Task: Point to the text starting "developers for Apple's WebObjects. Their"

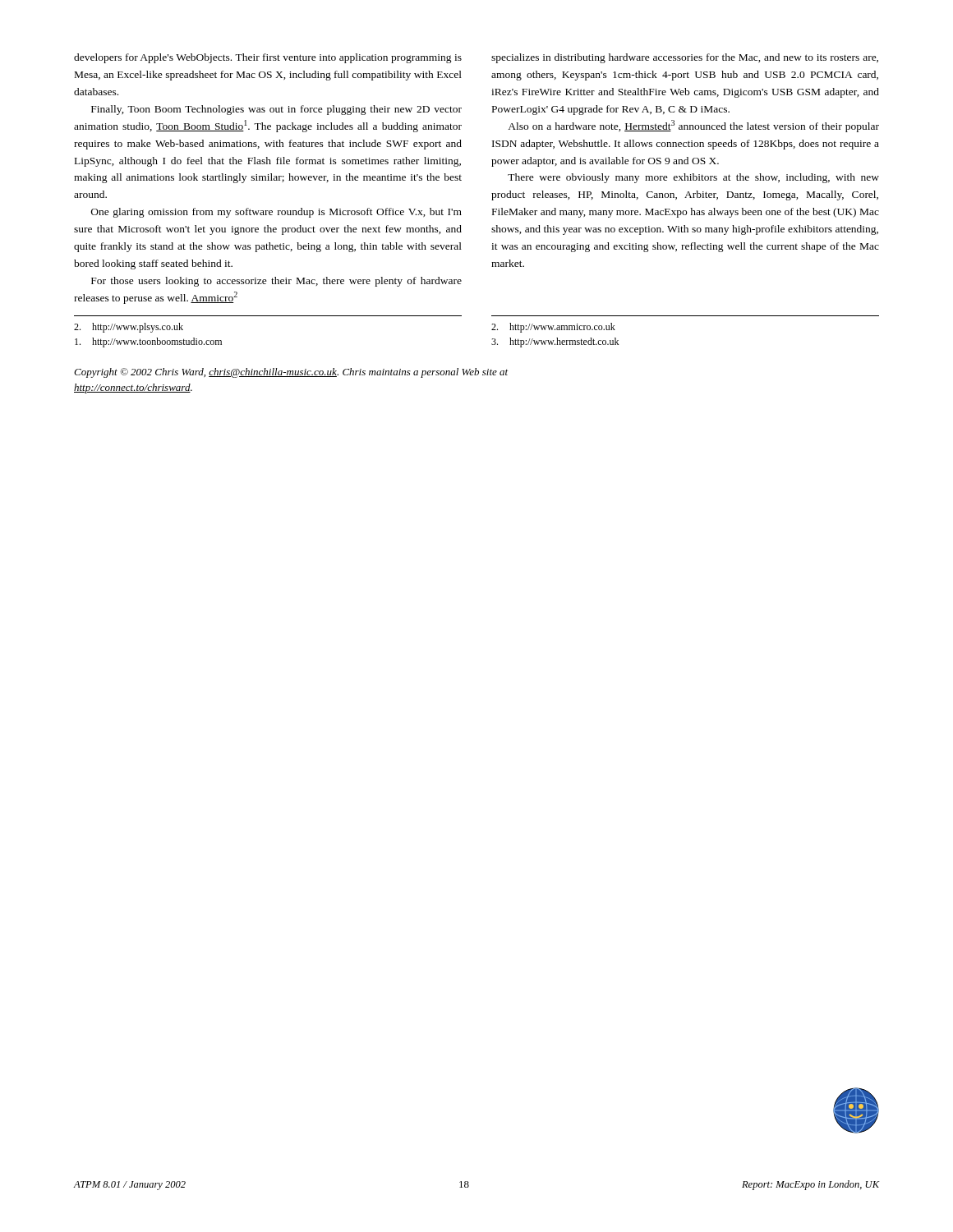Action: tap(268, 178)
